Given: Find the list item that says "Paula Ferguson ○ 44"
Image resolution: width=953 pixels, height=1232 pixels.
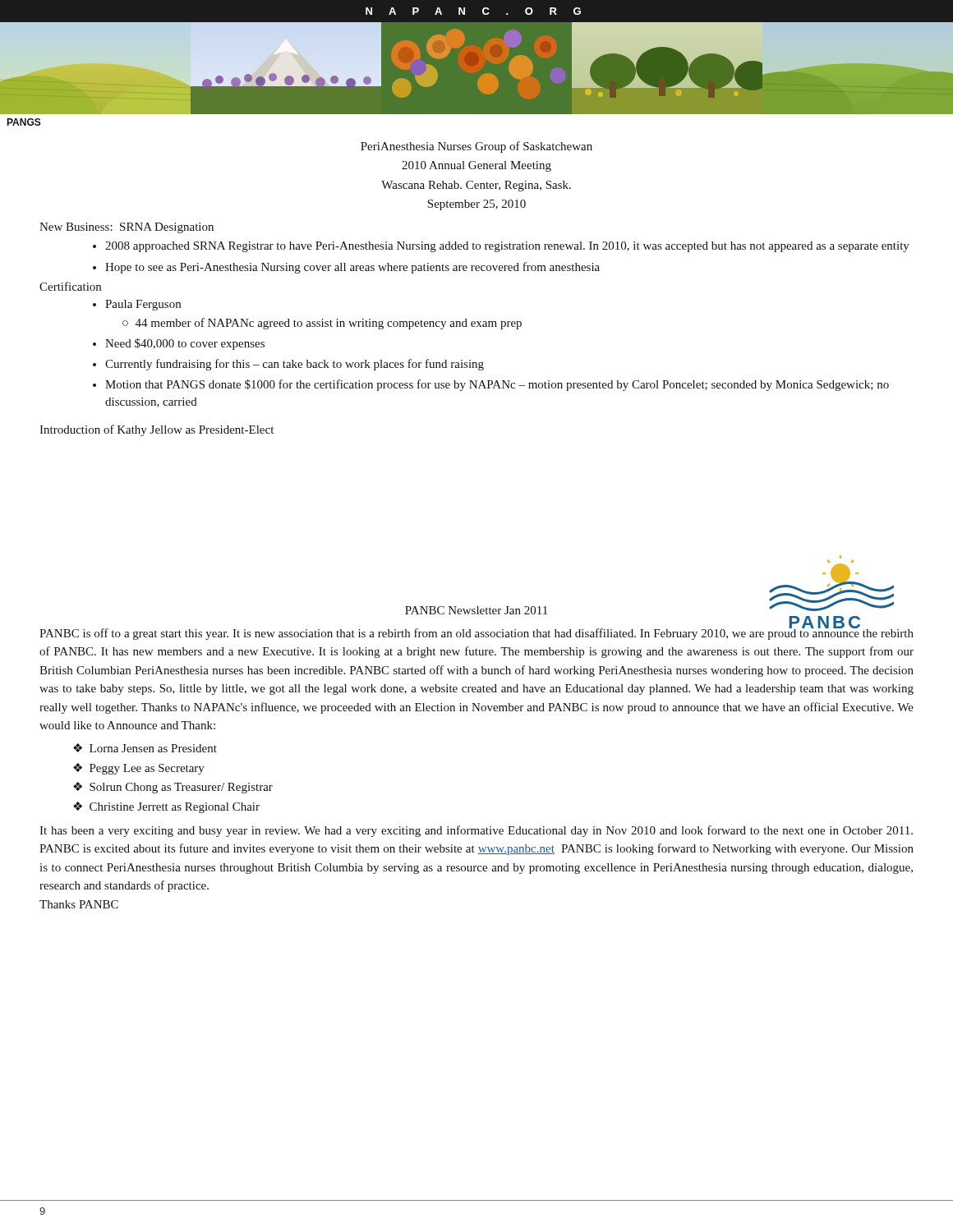Looking at the screenshot, I should [x=509, y=315].
